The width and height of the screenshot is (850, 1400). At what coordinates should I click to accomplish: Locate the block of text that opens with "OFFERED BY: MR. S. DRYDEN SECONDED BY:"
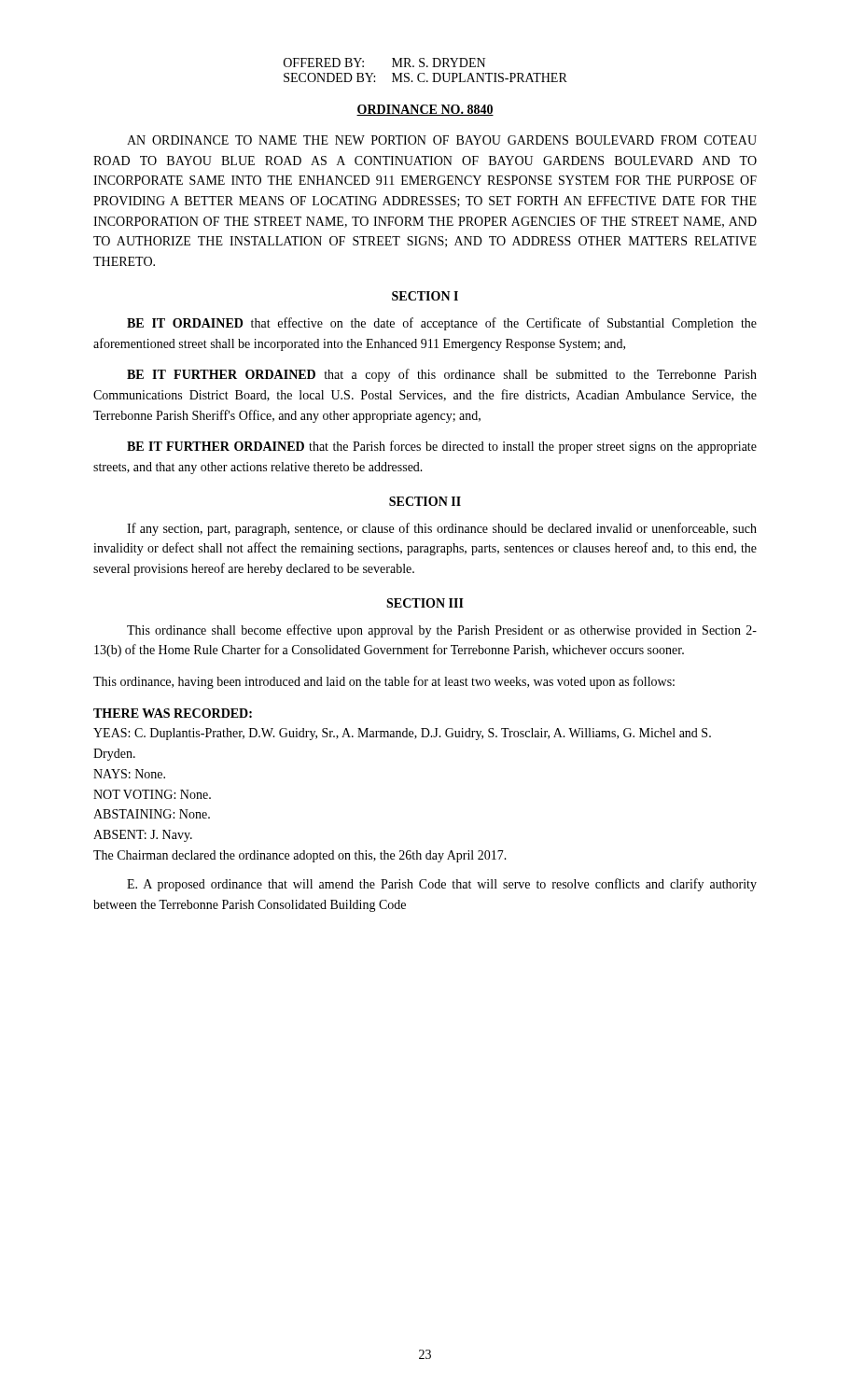(425, 71)
